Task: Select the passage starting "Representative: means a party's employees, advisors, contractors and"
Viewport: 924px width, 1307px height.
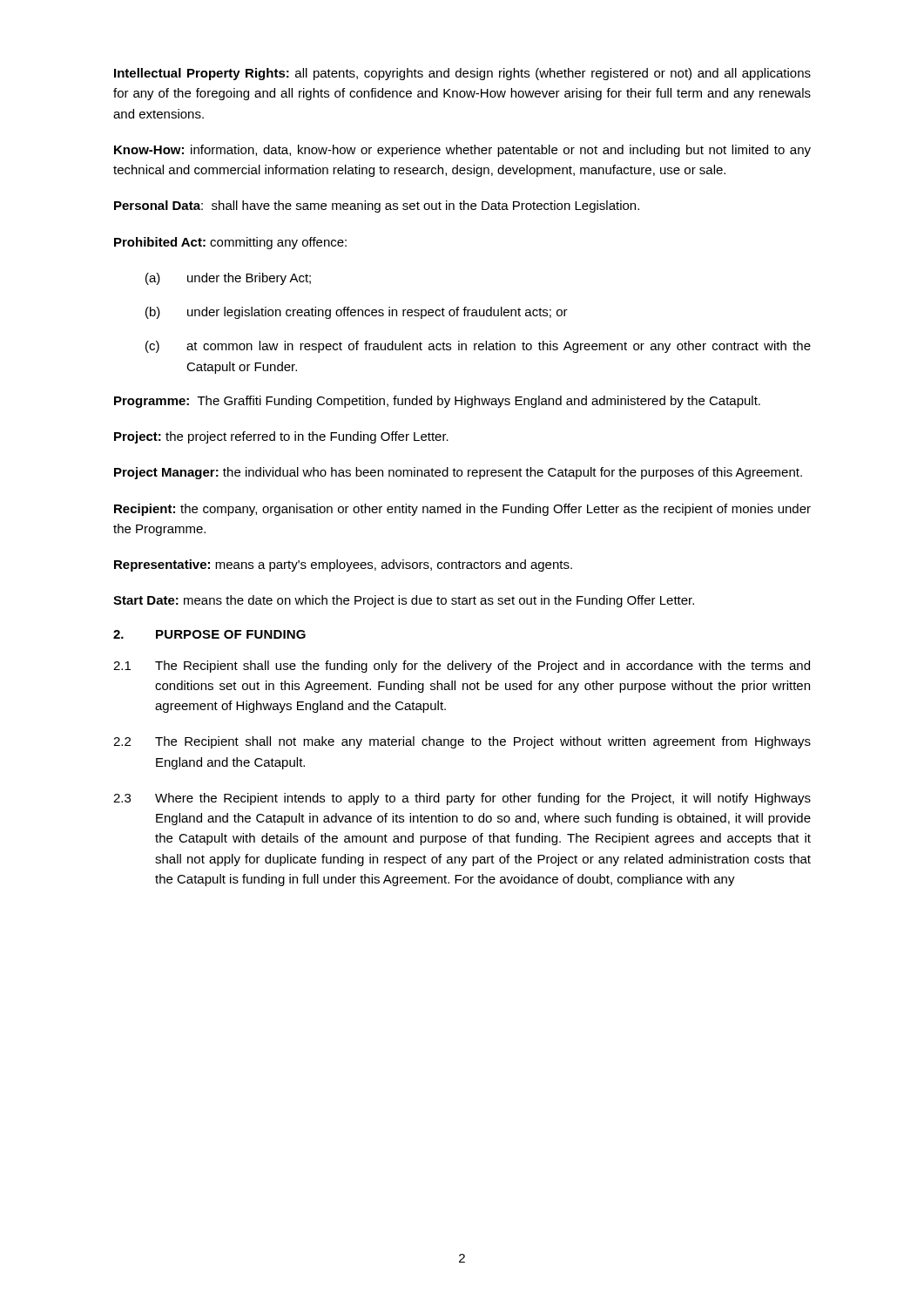Action: pos(343,564)
